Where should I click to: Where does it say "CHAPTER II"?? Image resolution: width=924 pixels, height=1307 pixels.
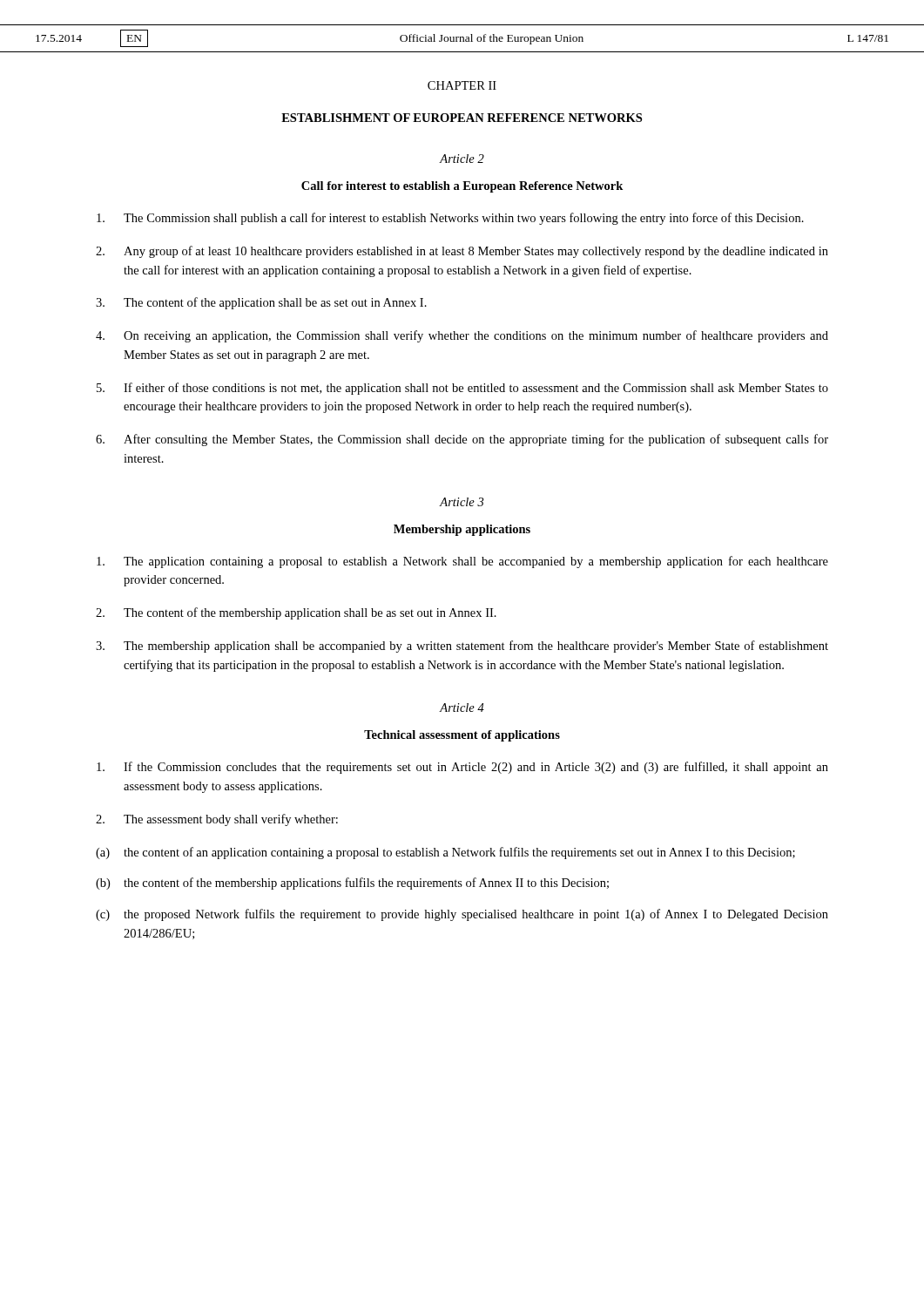pos(462,85)
